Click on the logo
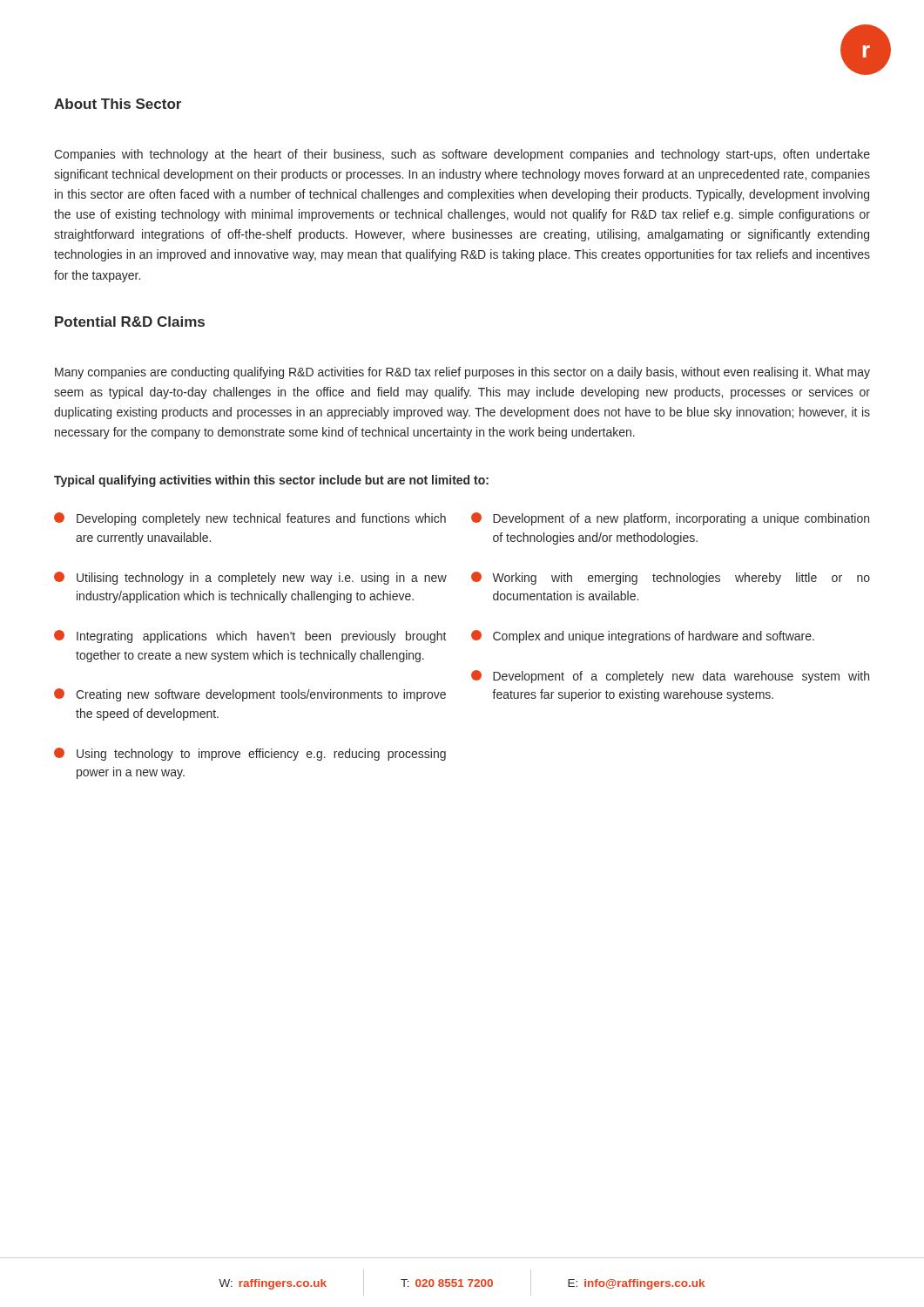The image size is (924, 1307). (866, 51)
